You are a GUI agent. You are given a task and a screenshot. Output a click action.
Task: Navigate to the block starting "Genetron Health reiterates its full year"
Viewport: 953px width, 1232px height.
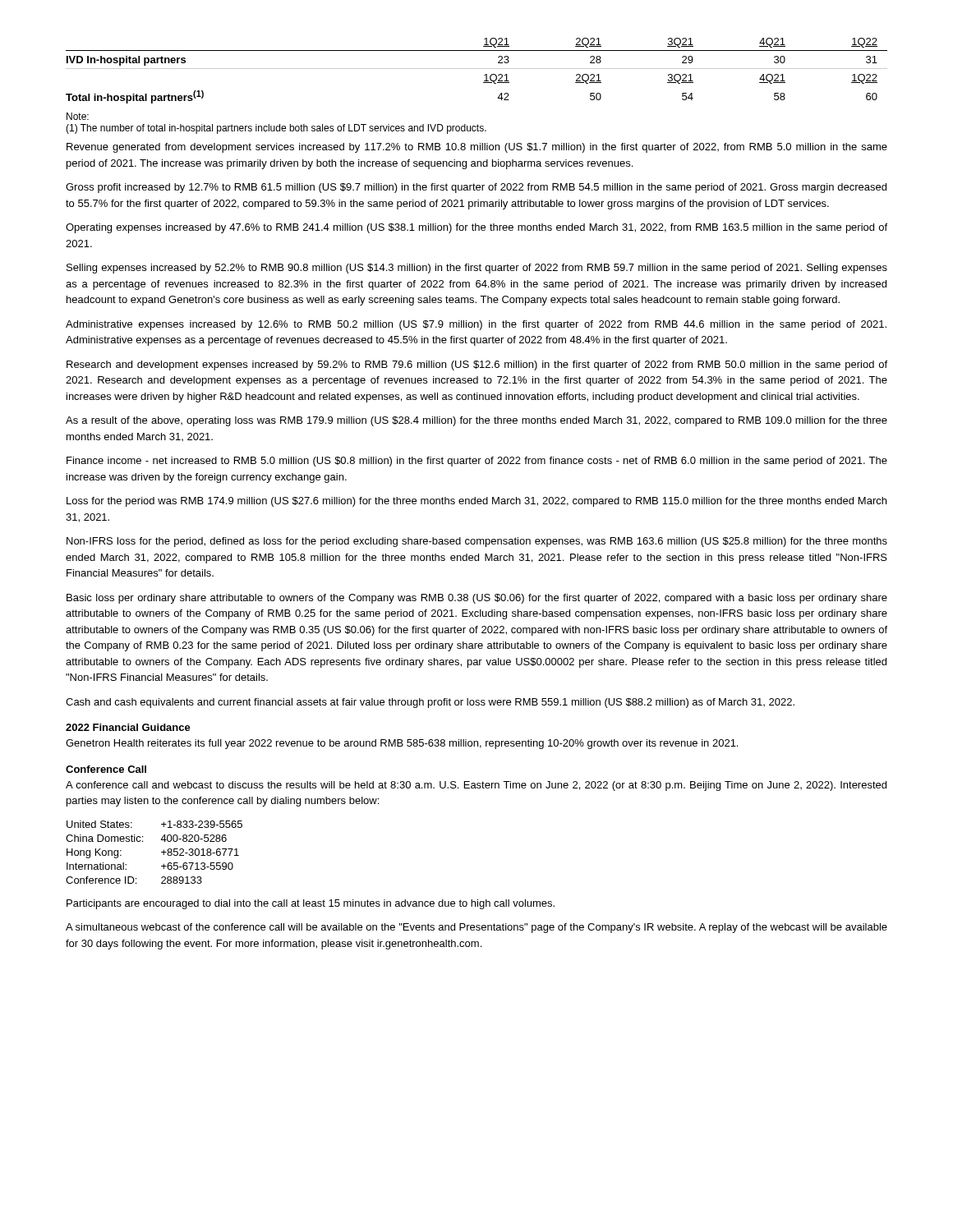[x=476, y=743]
